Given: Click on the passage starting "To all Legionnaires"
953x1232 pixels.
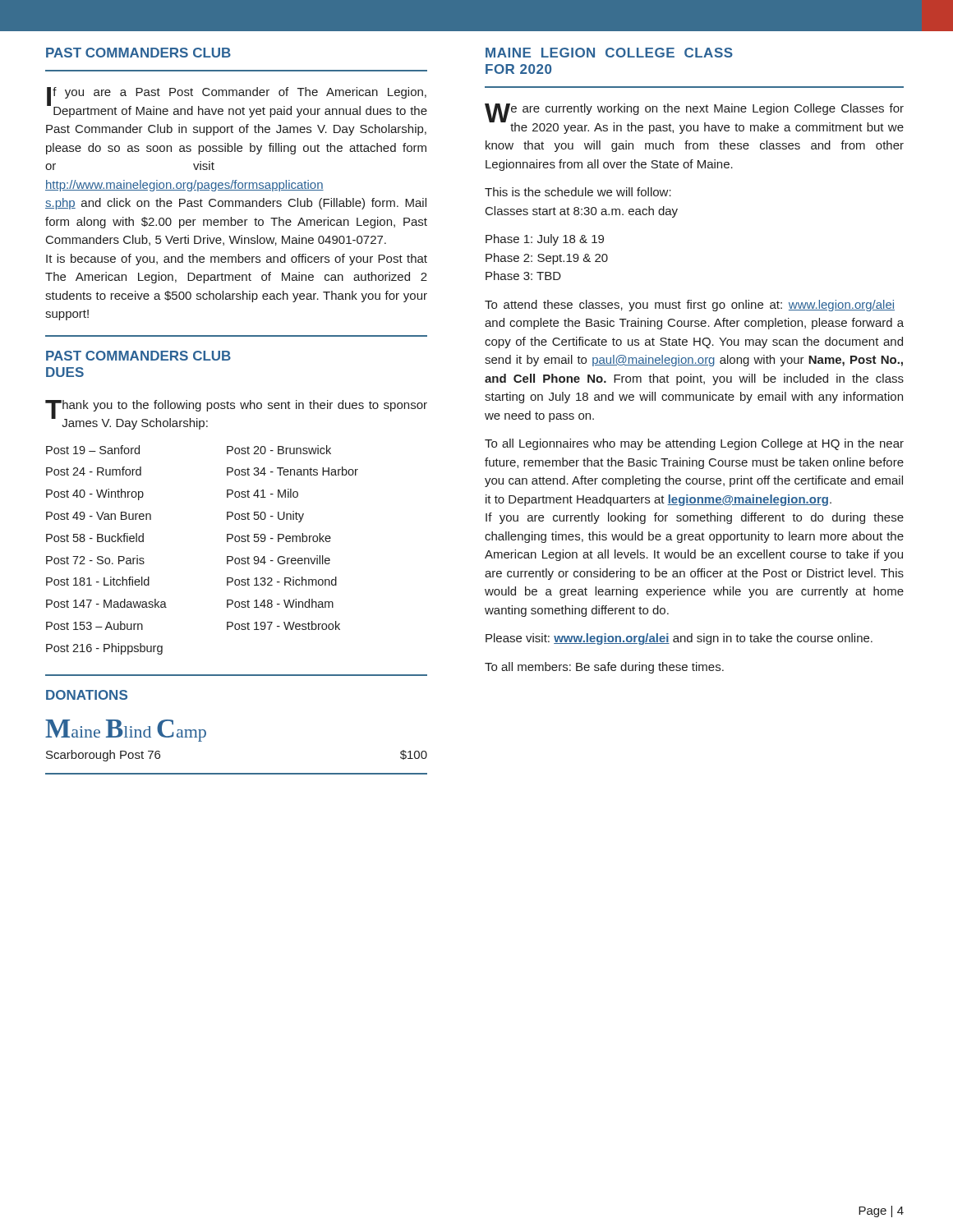Looking at the screenshot, I should [x=694, y=526].
